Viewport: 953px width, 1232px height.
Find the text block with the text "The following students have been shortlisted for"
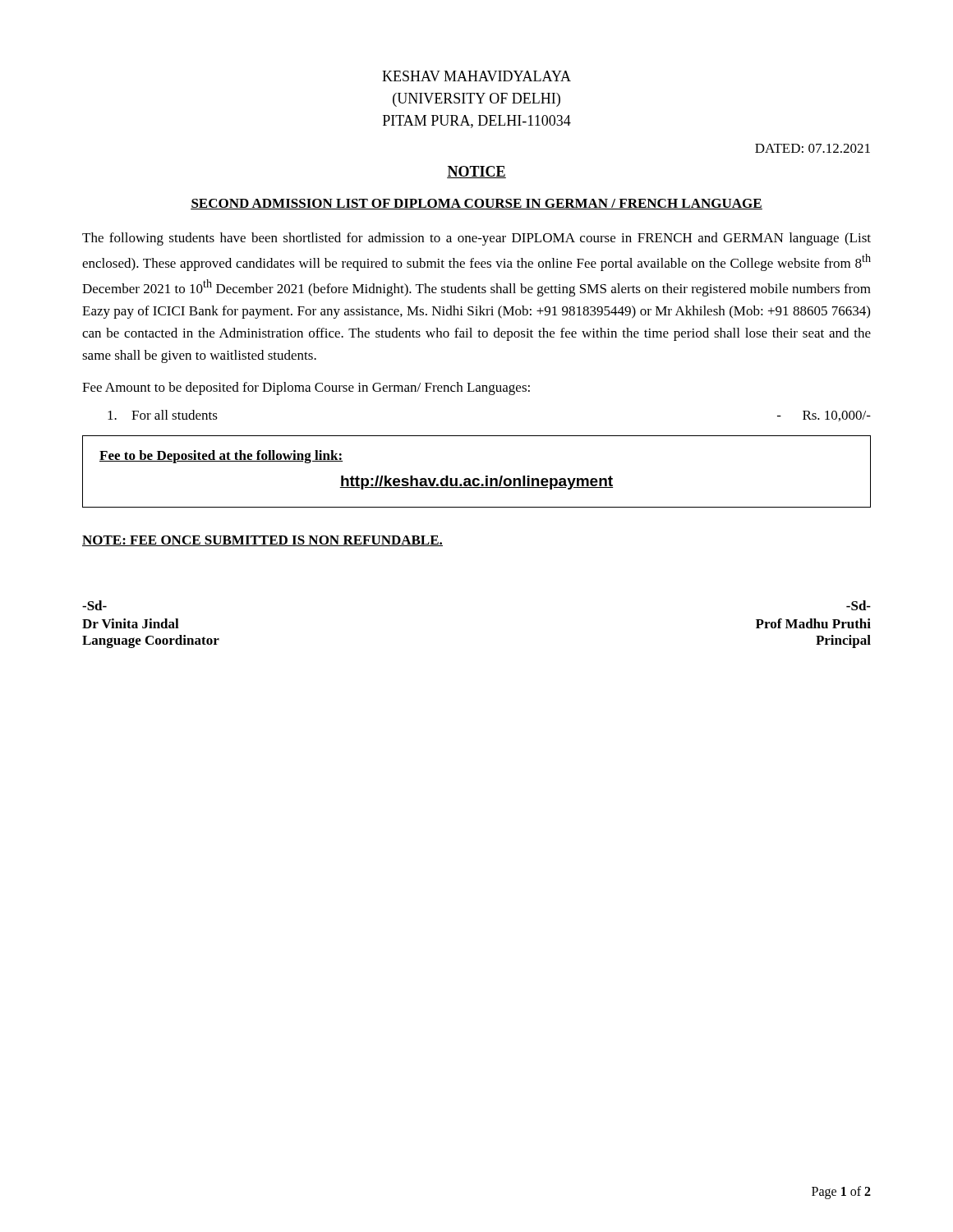coord(476,297)
